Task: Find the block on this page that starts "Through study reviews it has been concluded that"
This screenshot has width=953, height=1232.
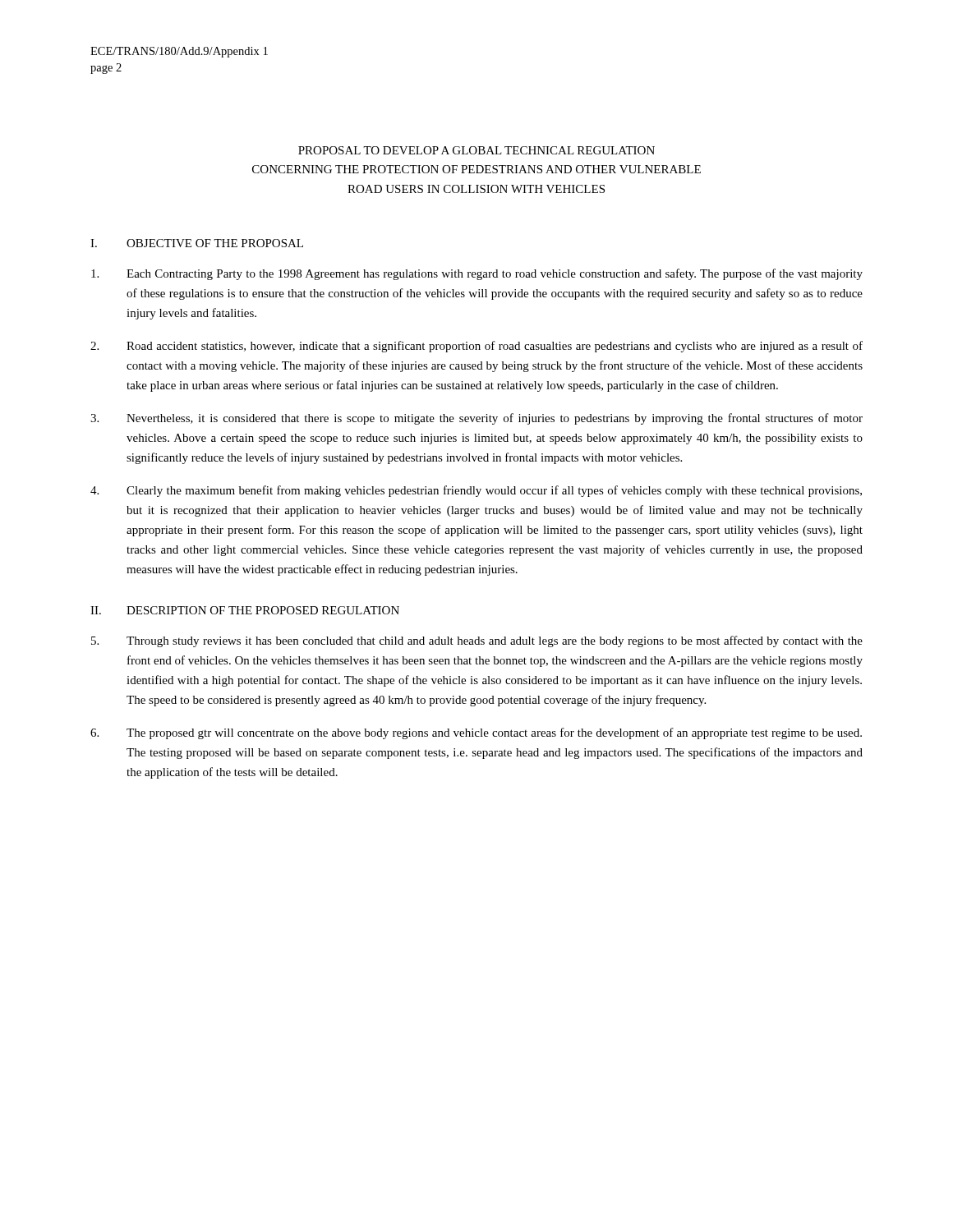Action: [x=476, y=670]
